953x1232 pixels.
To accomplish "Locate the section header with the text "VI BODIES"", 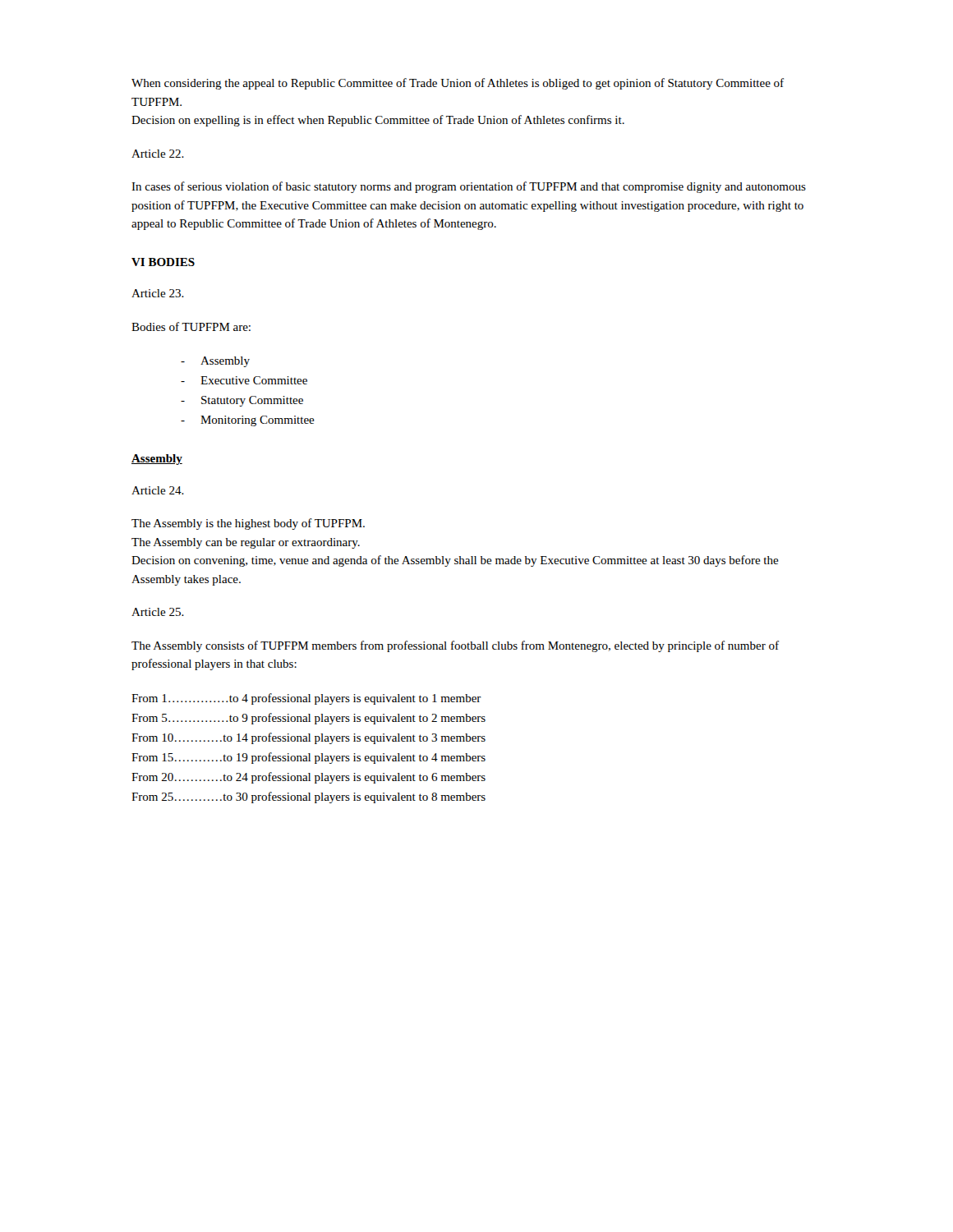I will click(163, 262).
